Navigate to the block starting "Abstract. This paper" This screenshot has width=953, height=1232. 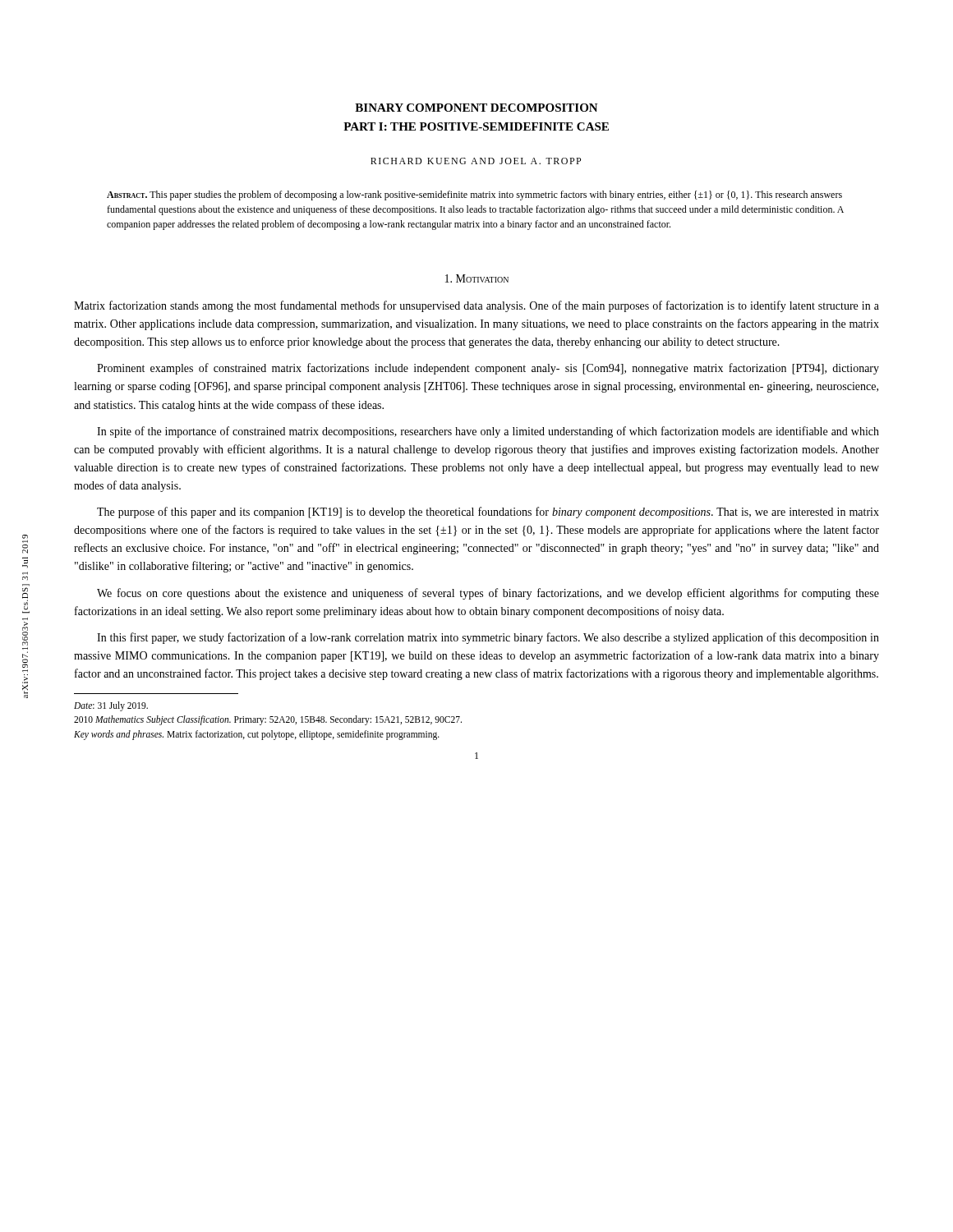pos(475,209)
